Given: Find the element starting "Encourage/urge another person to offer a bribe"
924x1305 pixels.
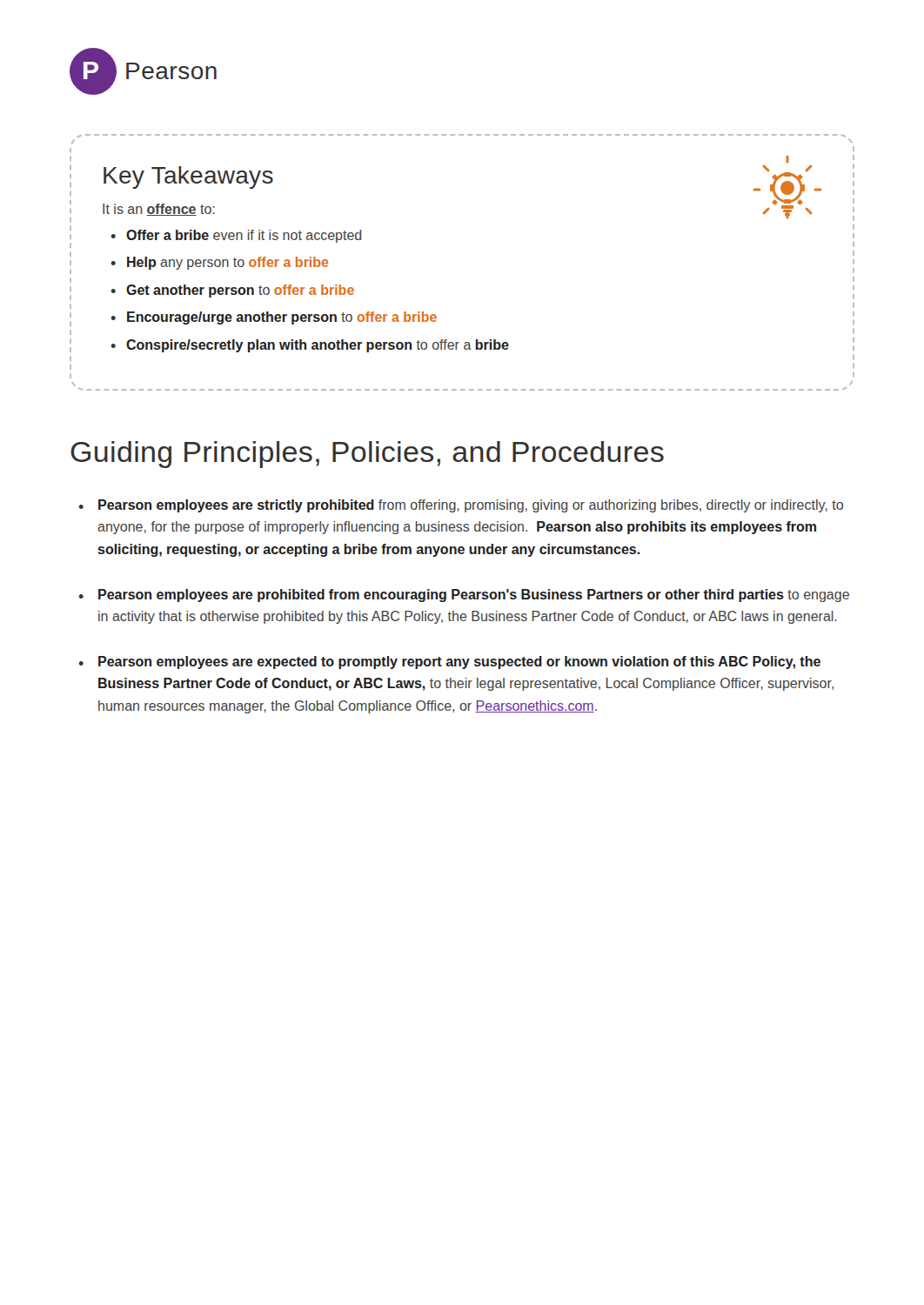Looking at the screenshot, I should pos(274,318).
